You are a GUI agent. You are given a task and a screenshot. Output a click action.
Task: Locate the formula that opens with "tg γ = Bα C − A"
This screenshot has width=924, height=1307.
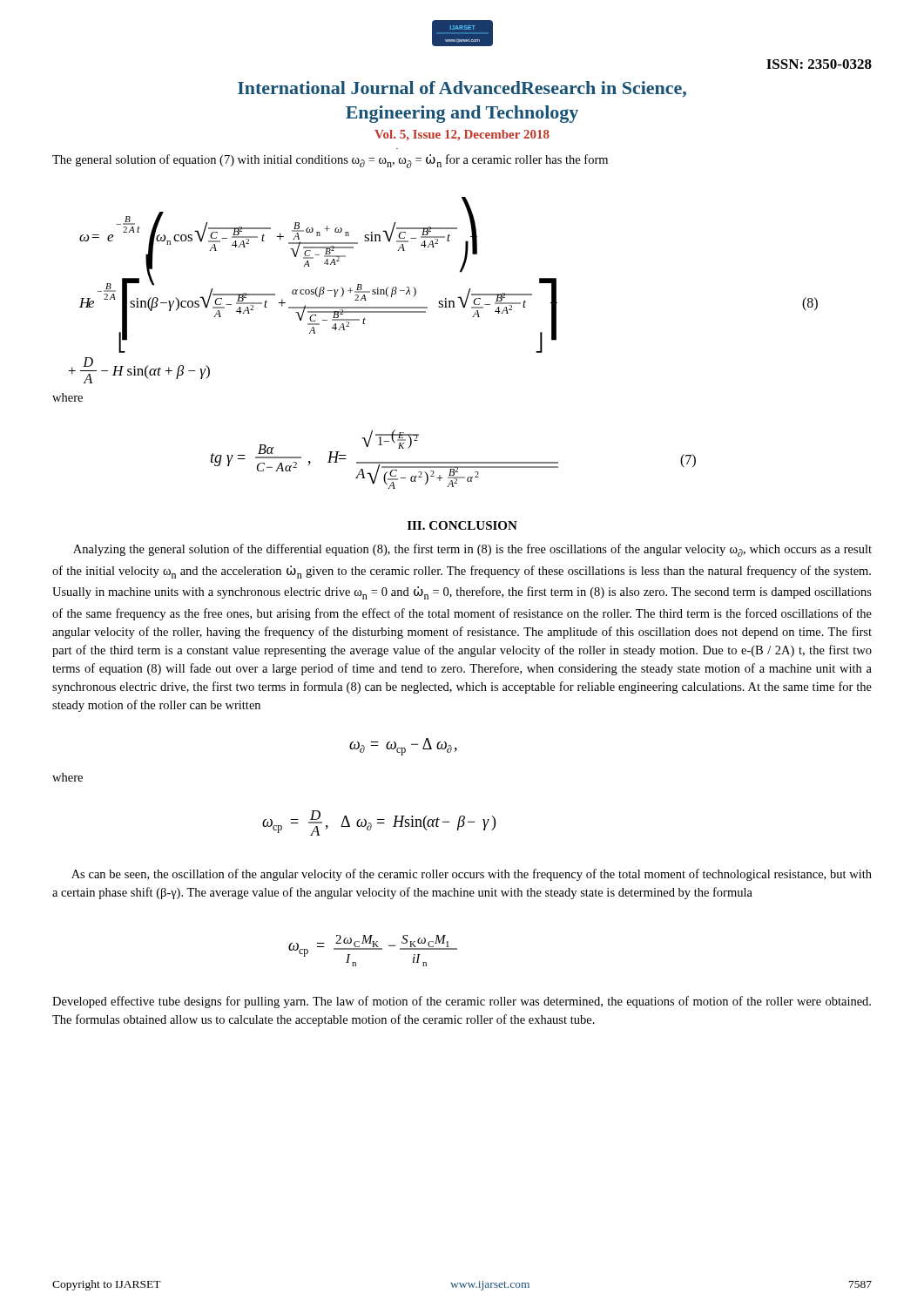462,459
